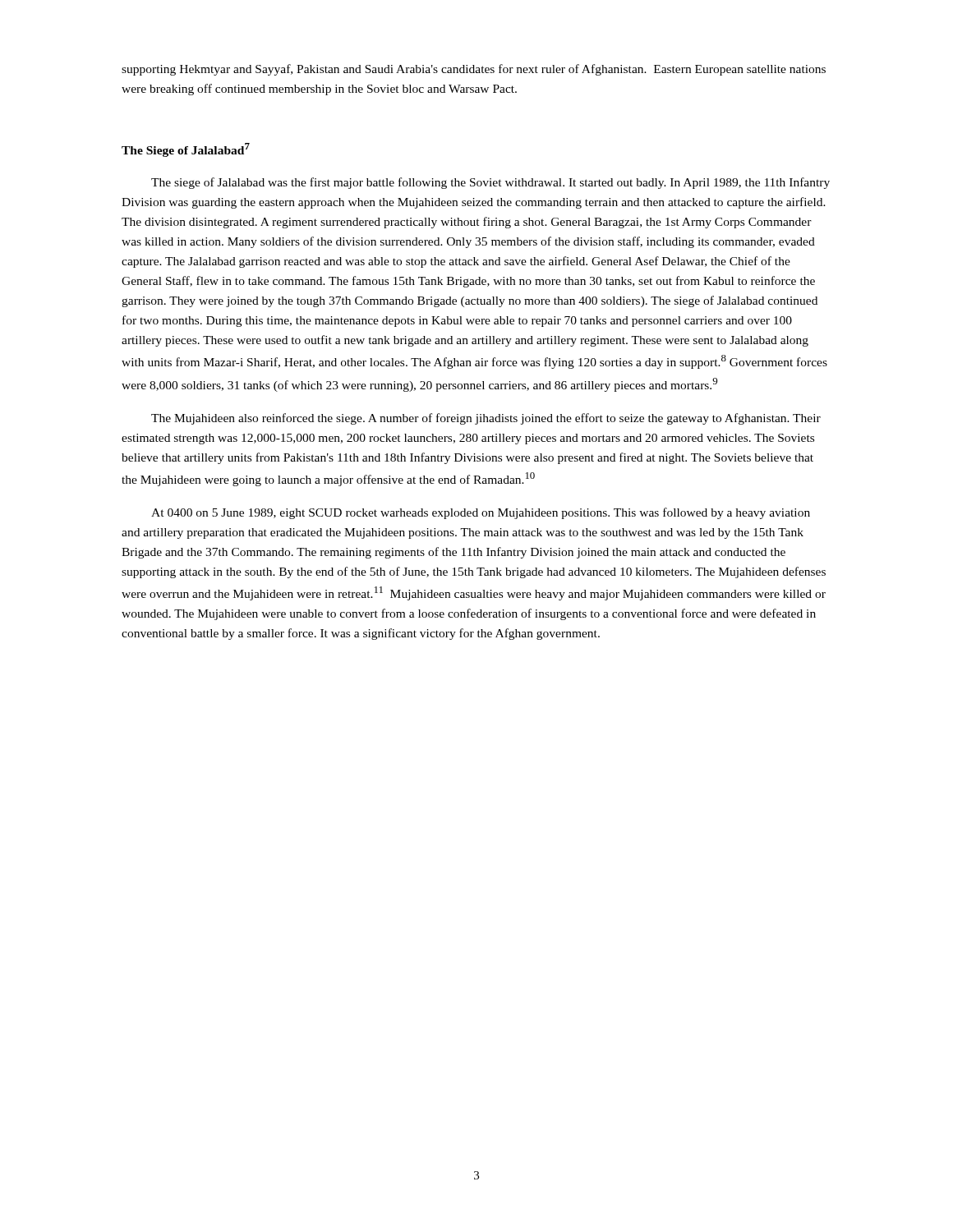Image resolution: width=953 pixels, height=1232 pixels.
Task: Click on the element starting "The Siege of Jalalabad7"
Action: 186,148
